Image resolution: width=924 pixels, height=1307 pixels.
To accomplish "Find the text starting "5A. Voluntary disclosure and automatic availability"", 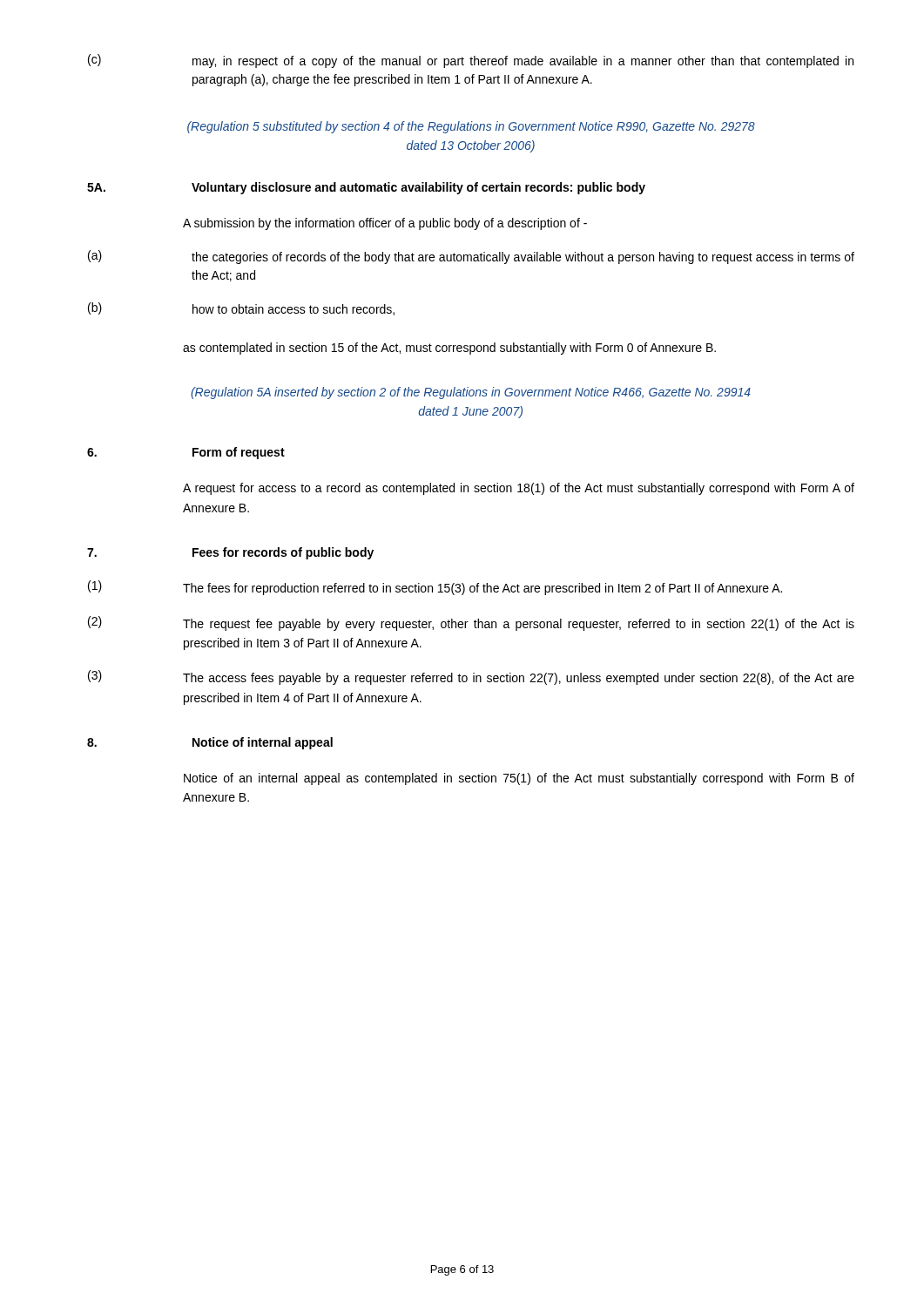I will coord(471,187).
